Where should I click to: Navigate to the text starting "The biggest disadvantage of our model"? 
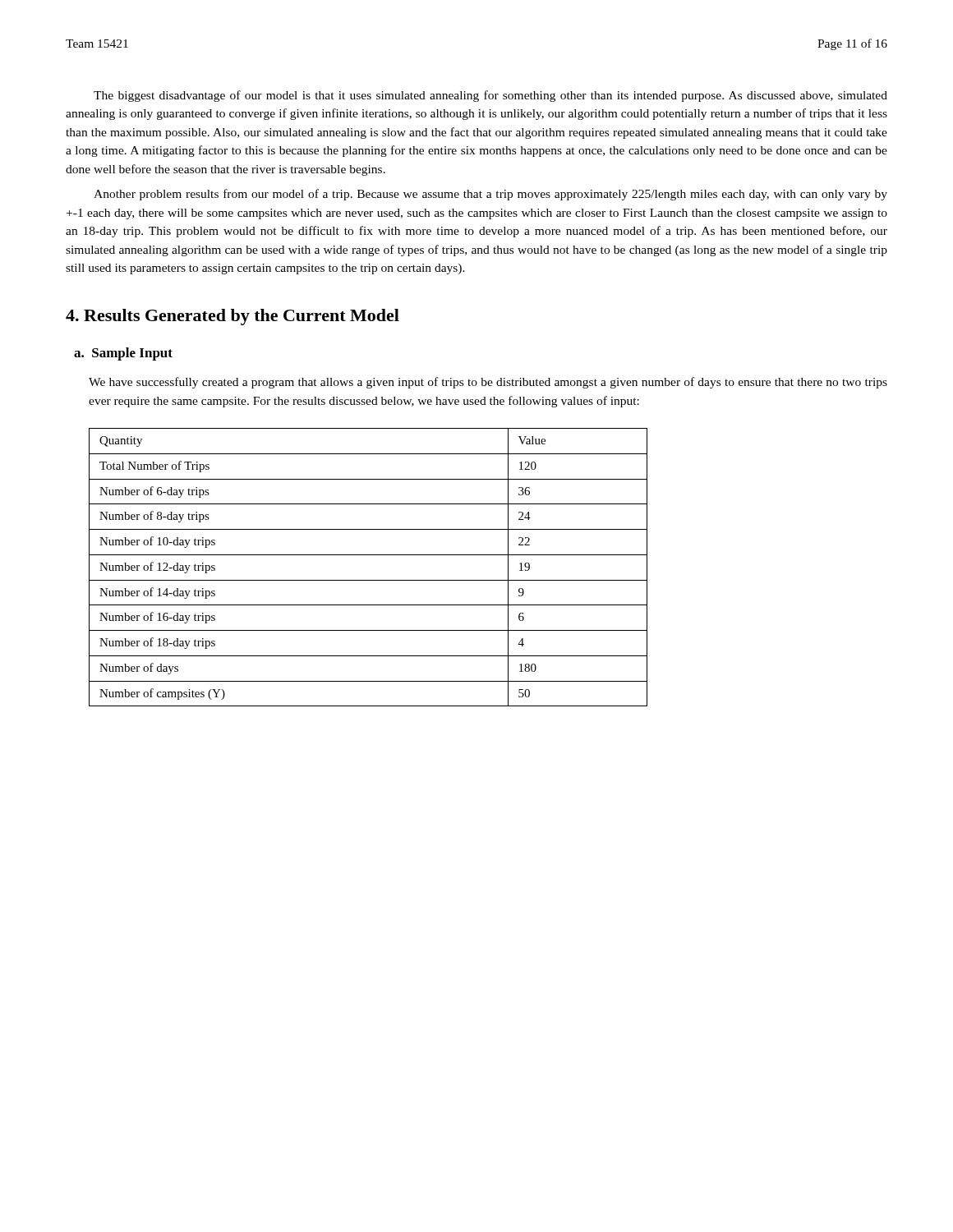tap(476, 132)
